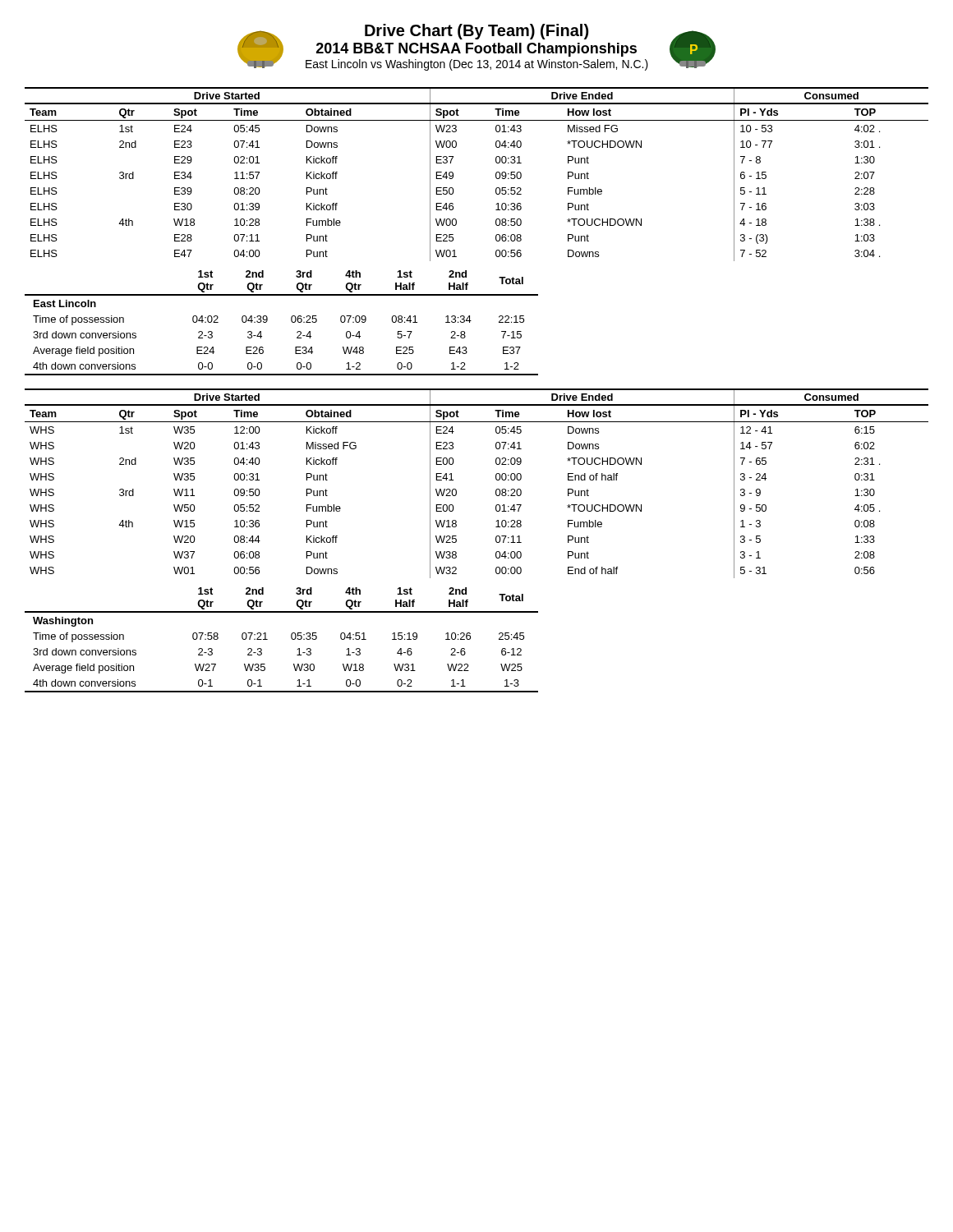Find the element starting "Drive Chart (By"

[476, 46]
